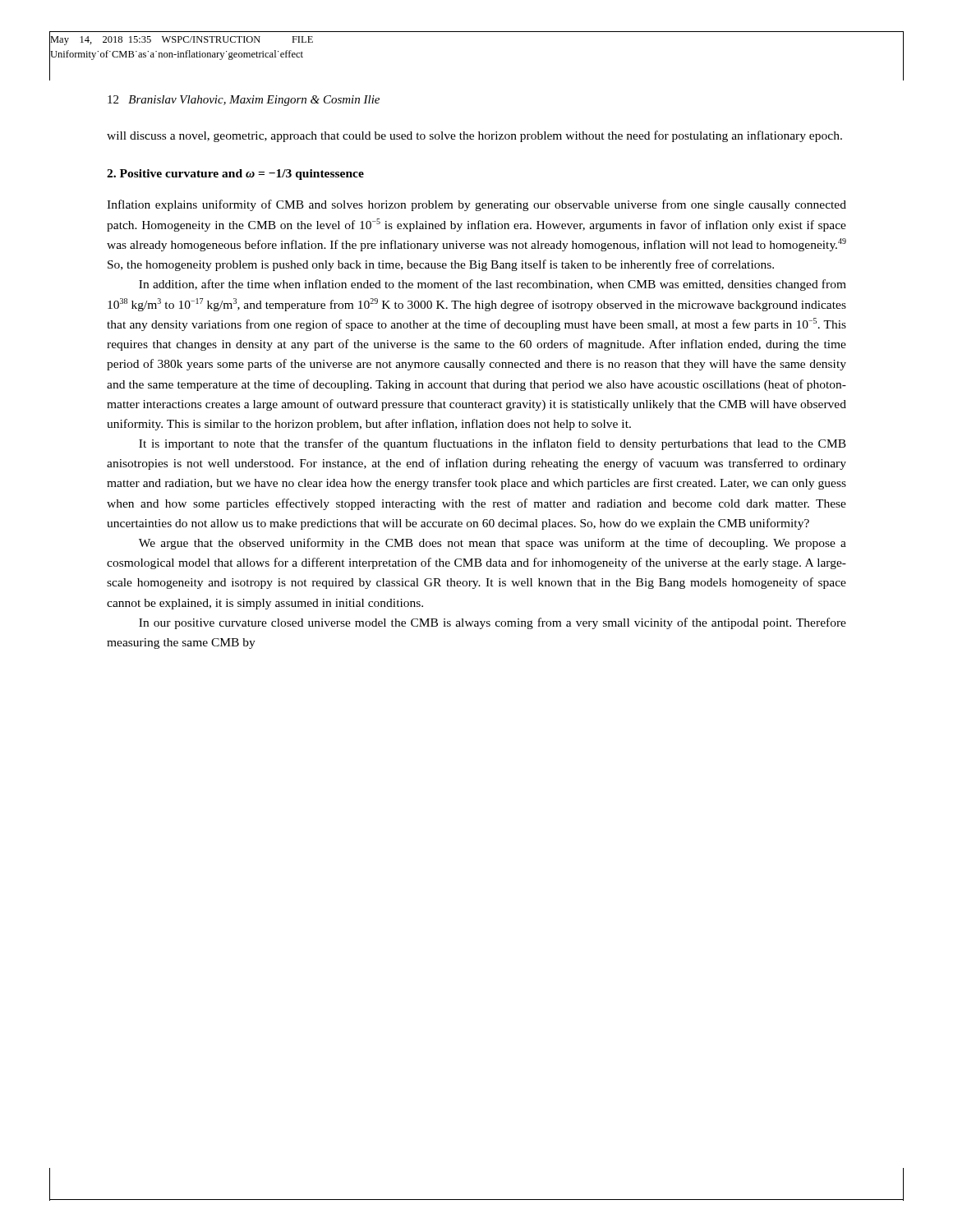Select the text block that reads "In addition, after the time"
This screenshot has width=953, height=1232.
tap(476, 354)
